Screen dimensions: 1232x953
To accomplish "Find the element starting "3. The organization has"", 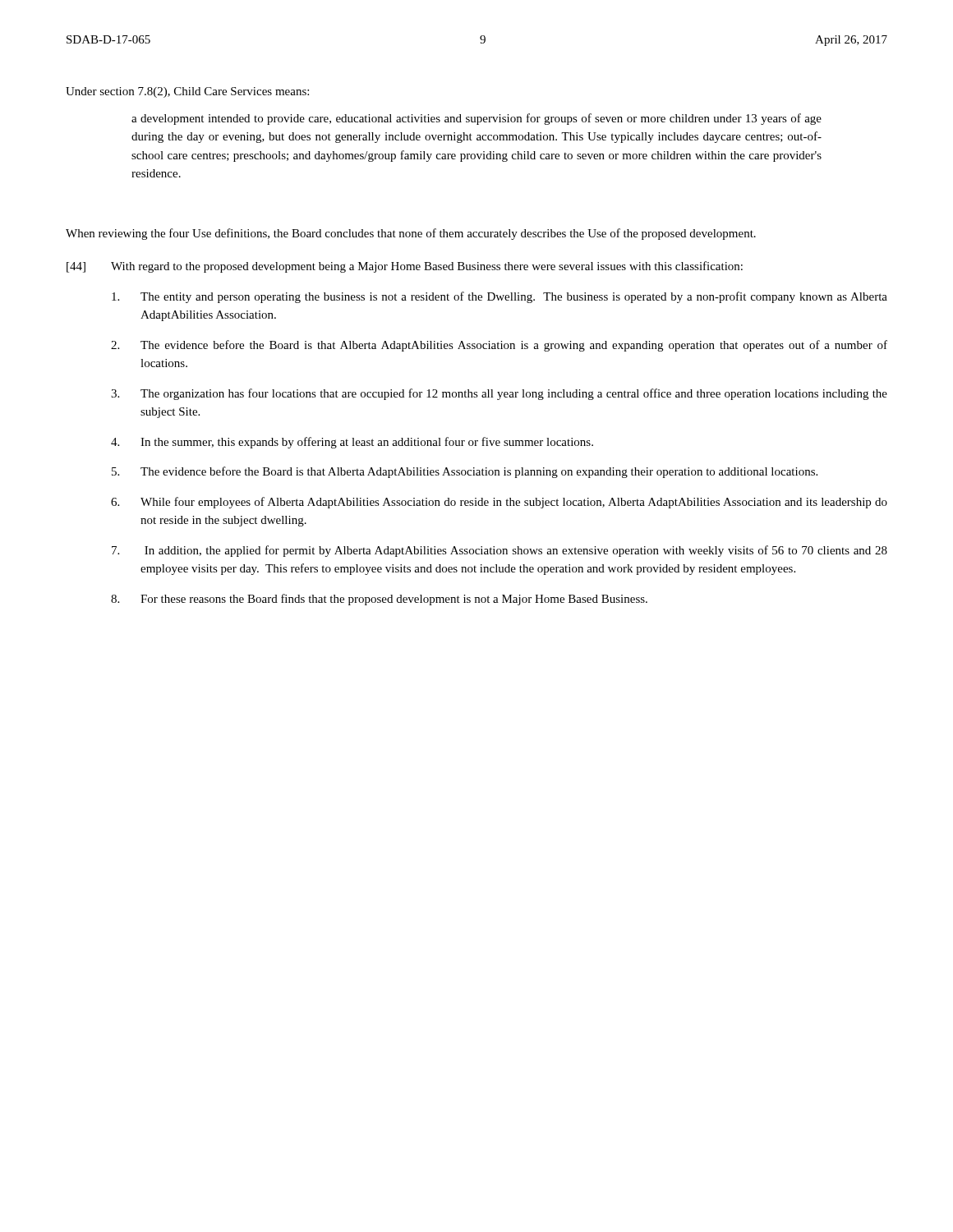I will point(499,402).
